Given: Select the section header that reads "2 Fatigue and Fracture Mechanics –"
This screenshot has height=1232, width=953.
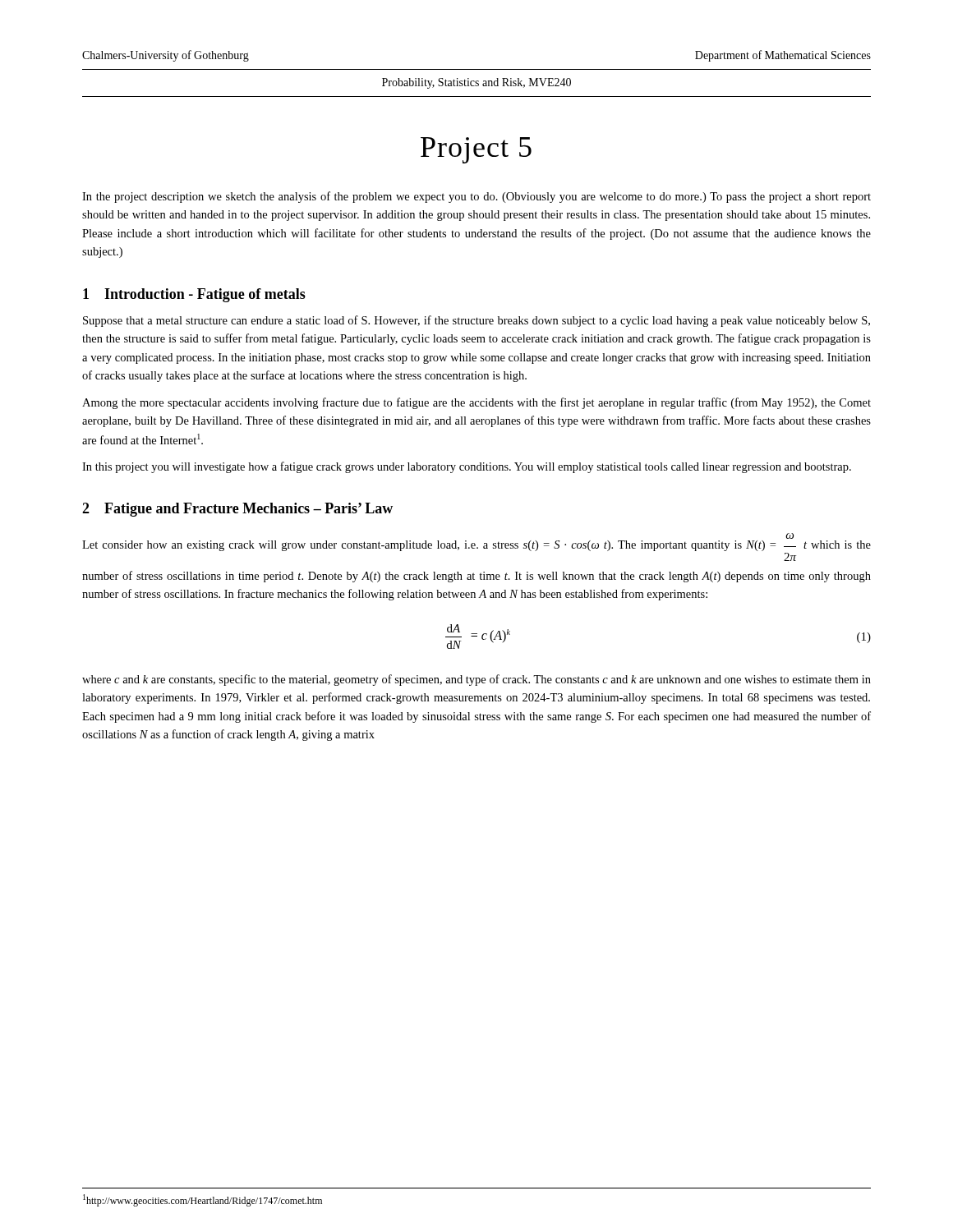Looking at the screenshot, I should (x=238, y=509).
